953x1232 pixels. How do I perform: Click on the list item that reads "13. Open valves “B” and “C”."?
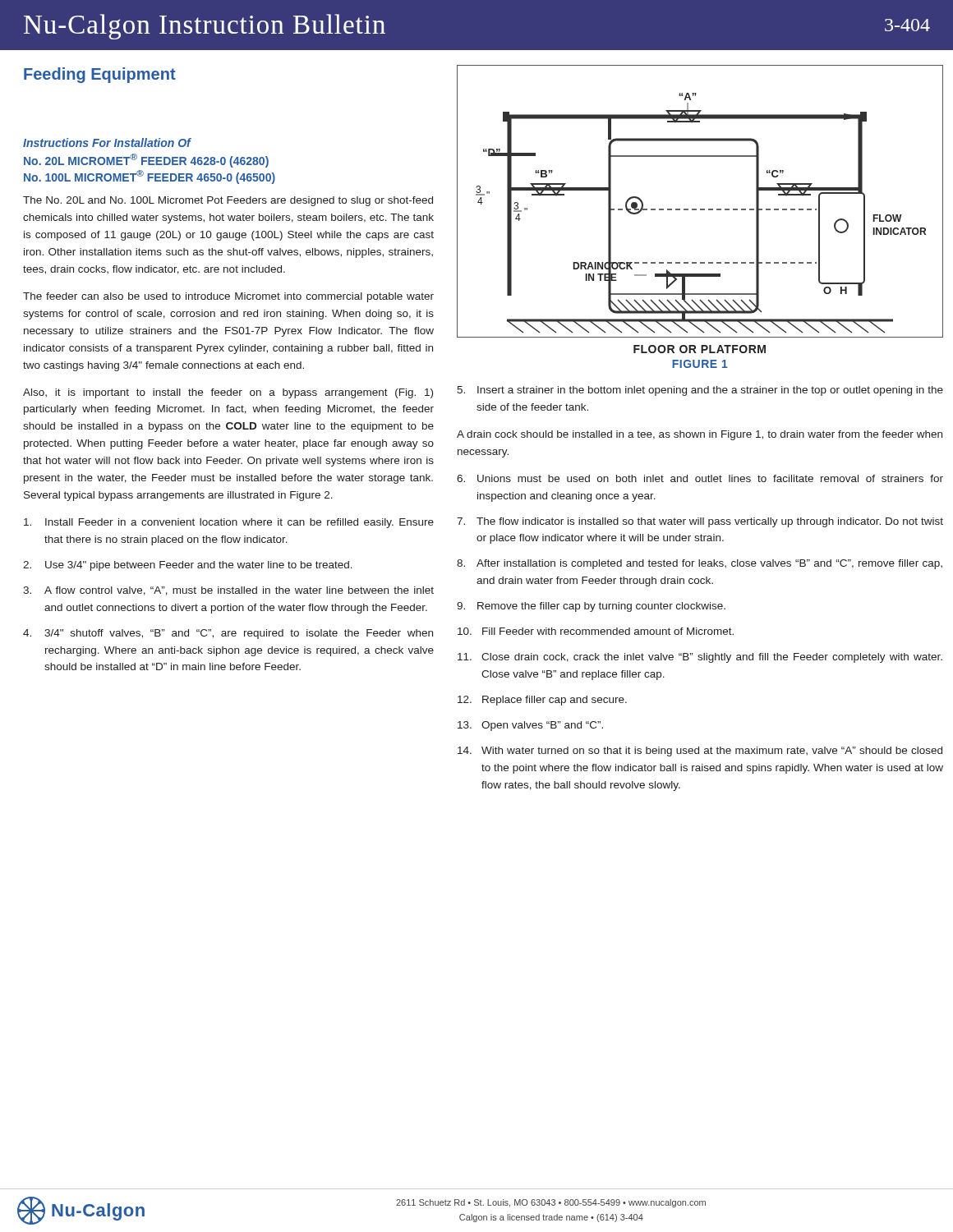(x=530, y=725)
